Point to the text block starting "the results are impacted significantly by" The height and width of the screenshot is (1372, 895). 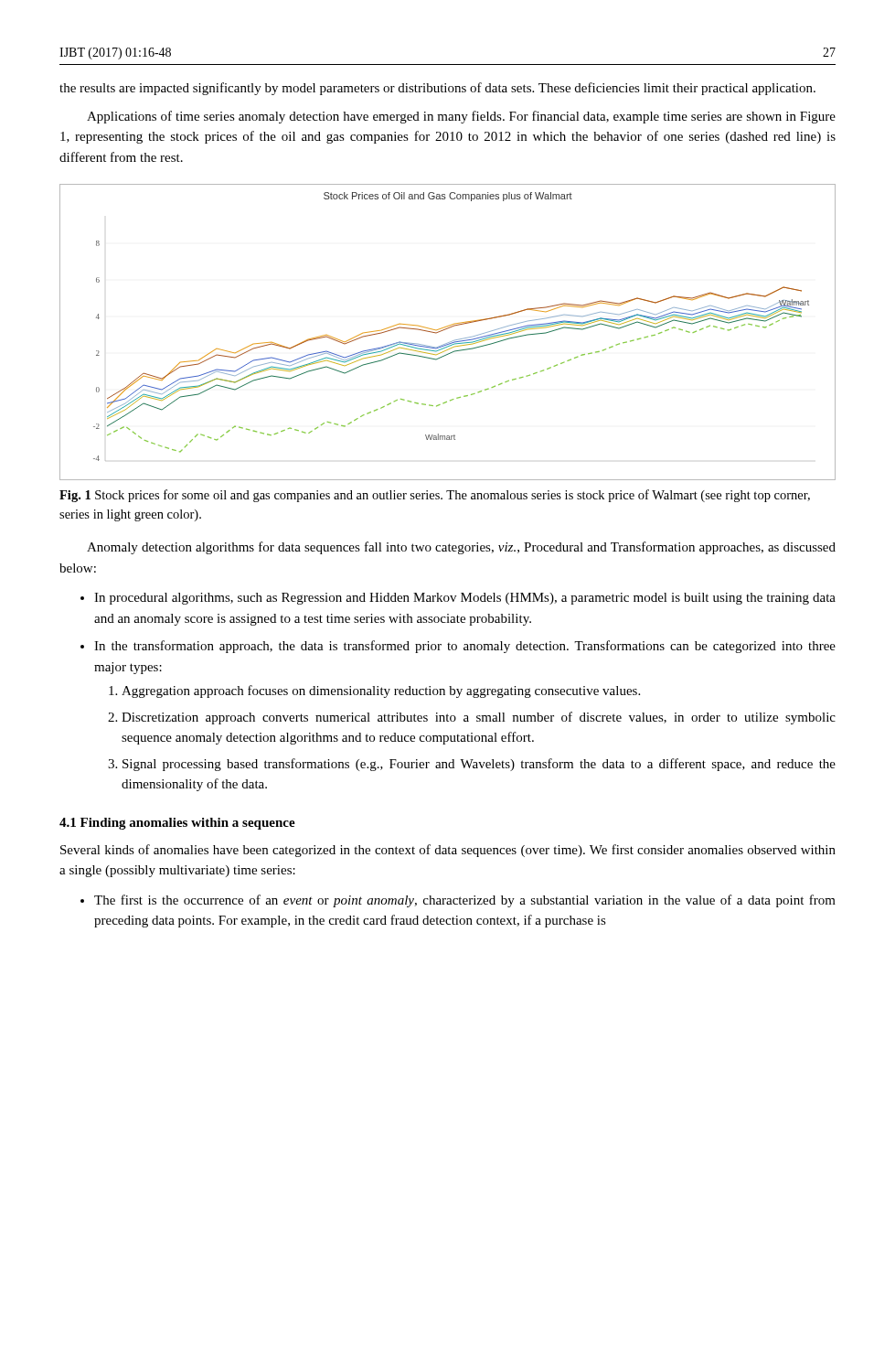click(x=448, y=88)
